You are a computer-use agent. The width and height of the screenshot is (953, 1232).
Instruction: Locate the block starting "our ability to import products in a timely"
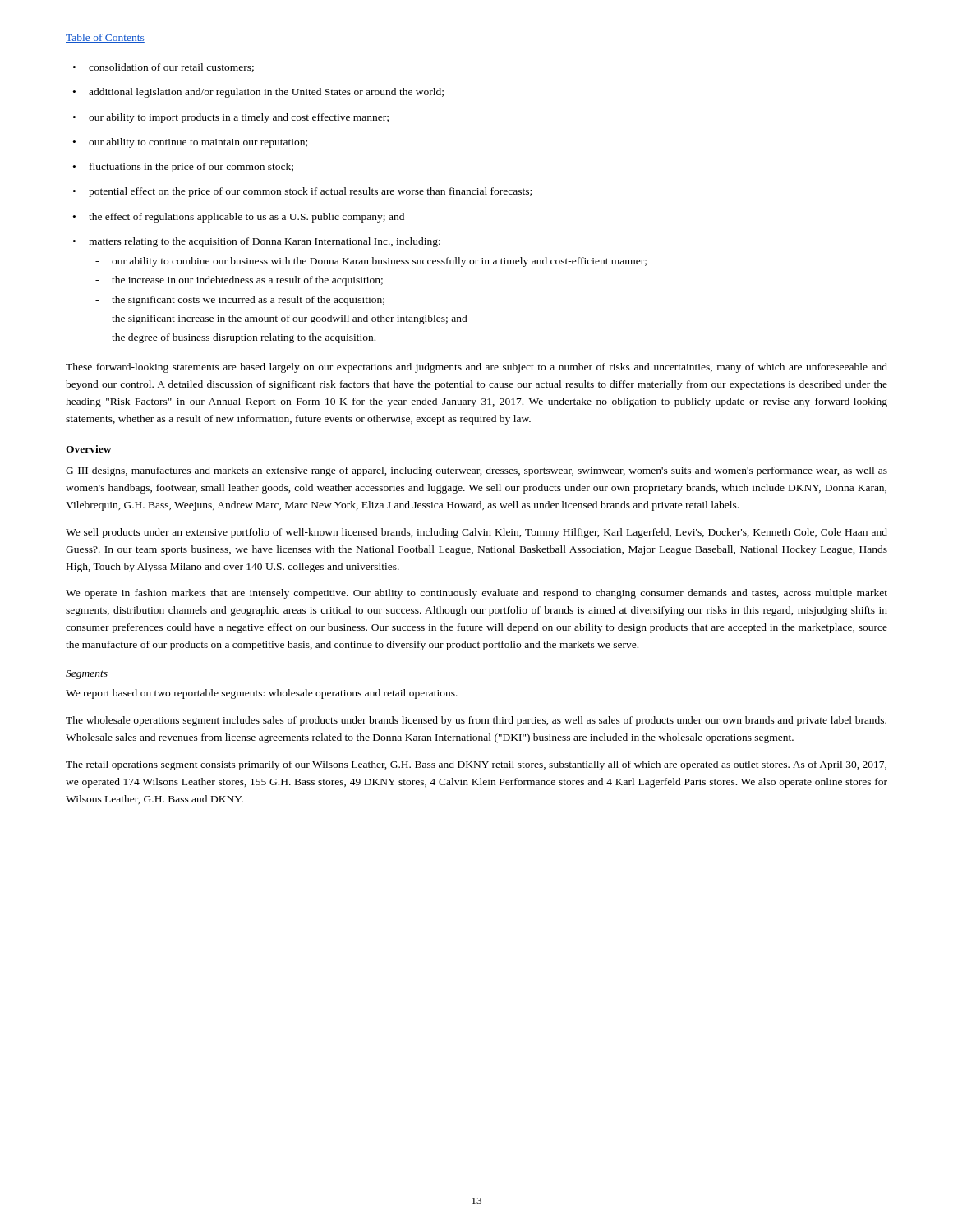point(239,117)
